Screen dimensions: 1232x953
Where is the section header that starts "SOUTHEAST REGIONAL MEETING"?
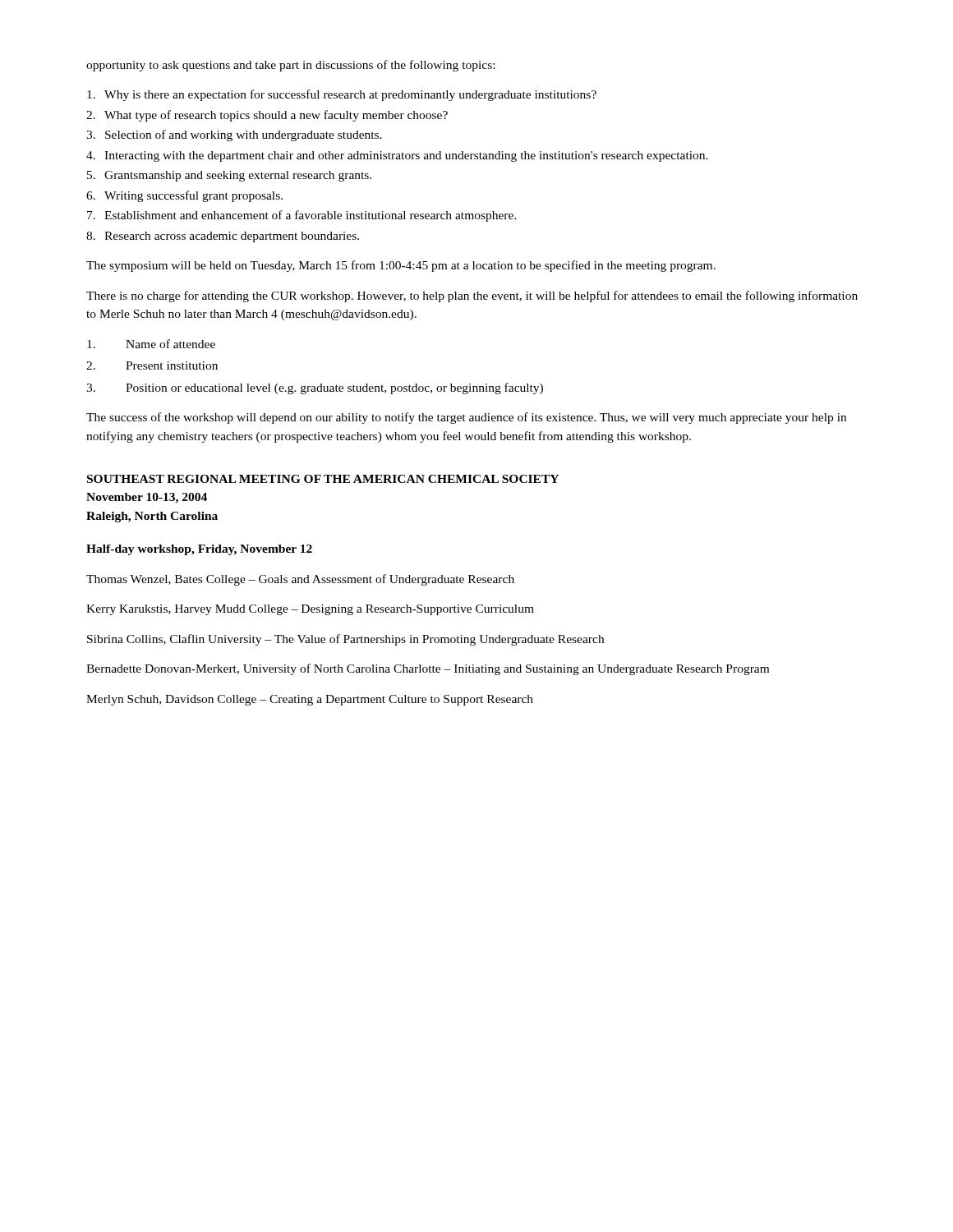pos(323,479)
